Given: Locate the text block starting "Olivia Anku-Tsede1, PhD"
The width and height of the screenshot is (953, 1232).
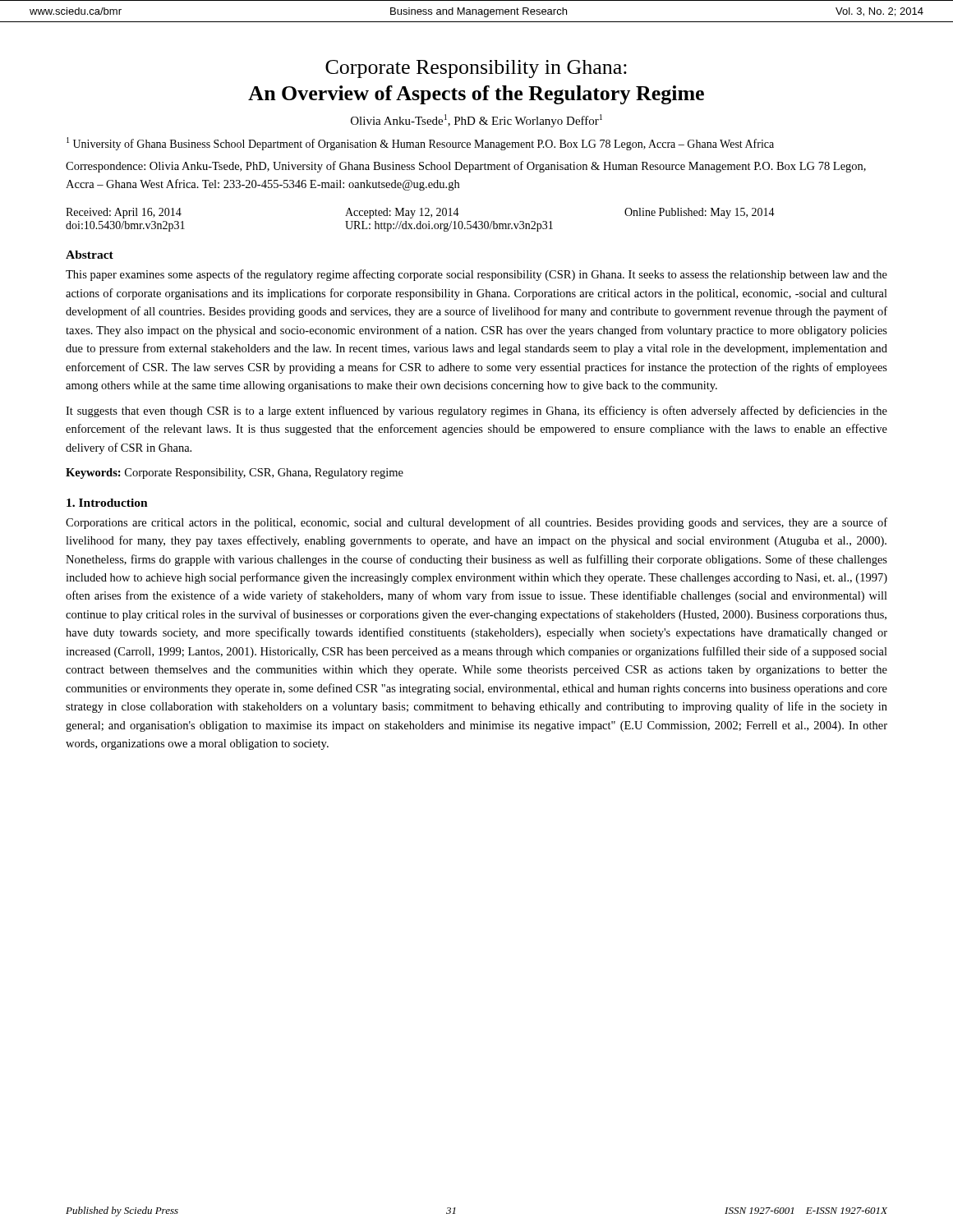Looking at the screenshot, I should click(476, 120).
